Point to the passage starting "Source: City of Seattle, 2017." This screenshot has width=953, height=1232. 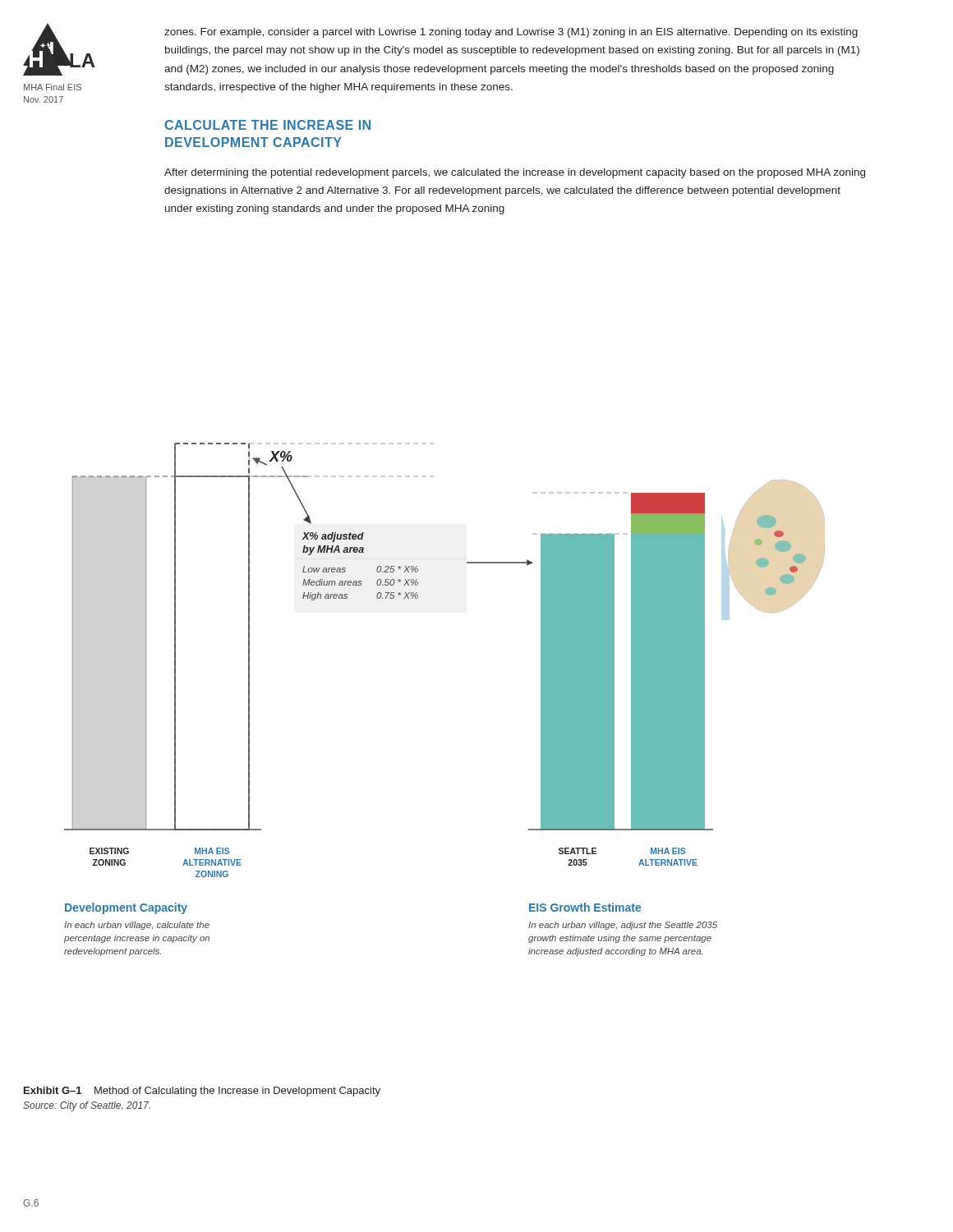pos(87,1106)
